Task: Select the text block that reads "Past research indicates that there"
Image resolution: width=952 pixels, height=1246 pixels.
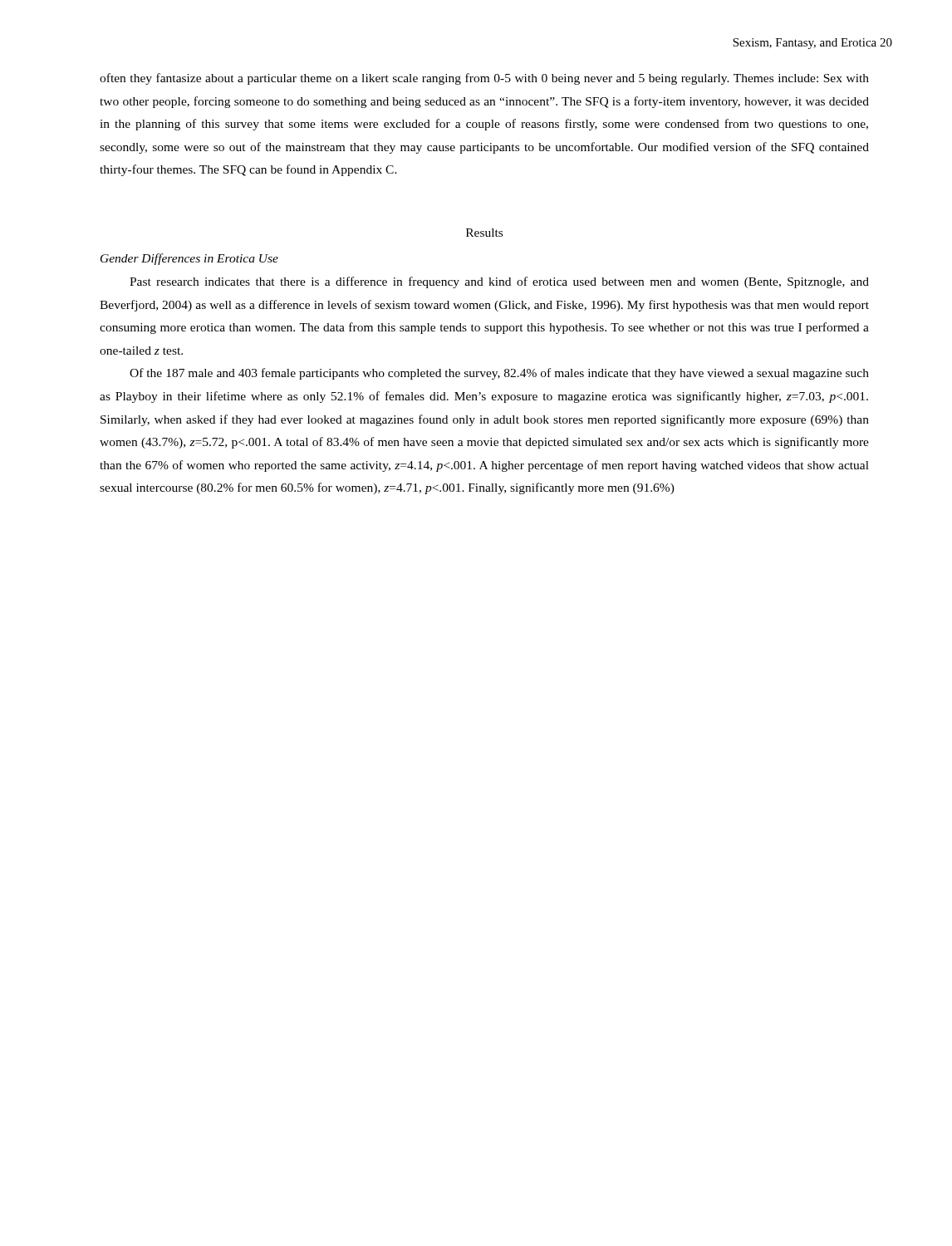Action: 484,316
